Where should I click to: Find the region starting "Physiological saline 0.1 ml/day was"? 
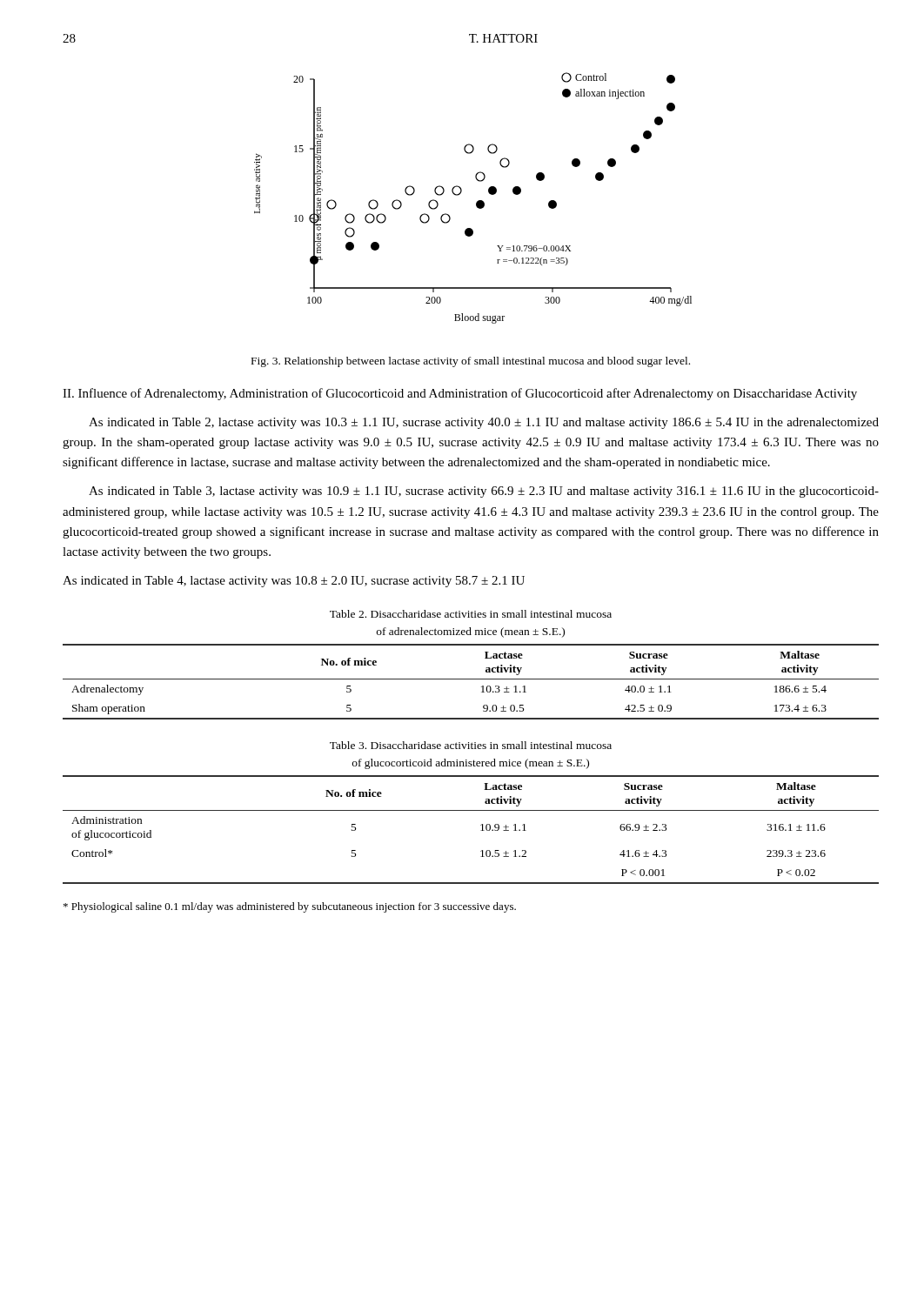pyautogui.click(x=290, y=906)
